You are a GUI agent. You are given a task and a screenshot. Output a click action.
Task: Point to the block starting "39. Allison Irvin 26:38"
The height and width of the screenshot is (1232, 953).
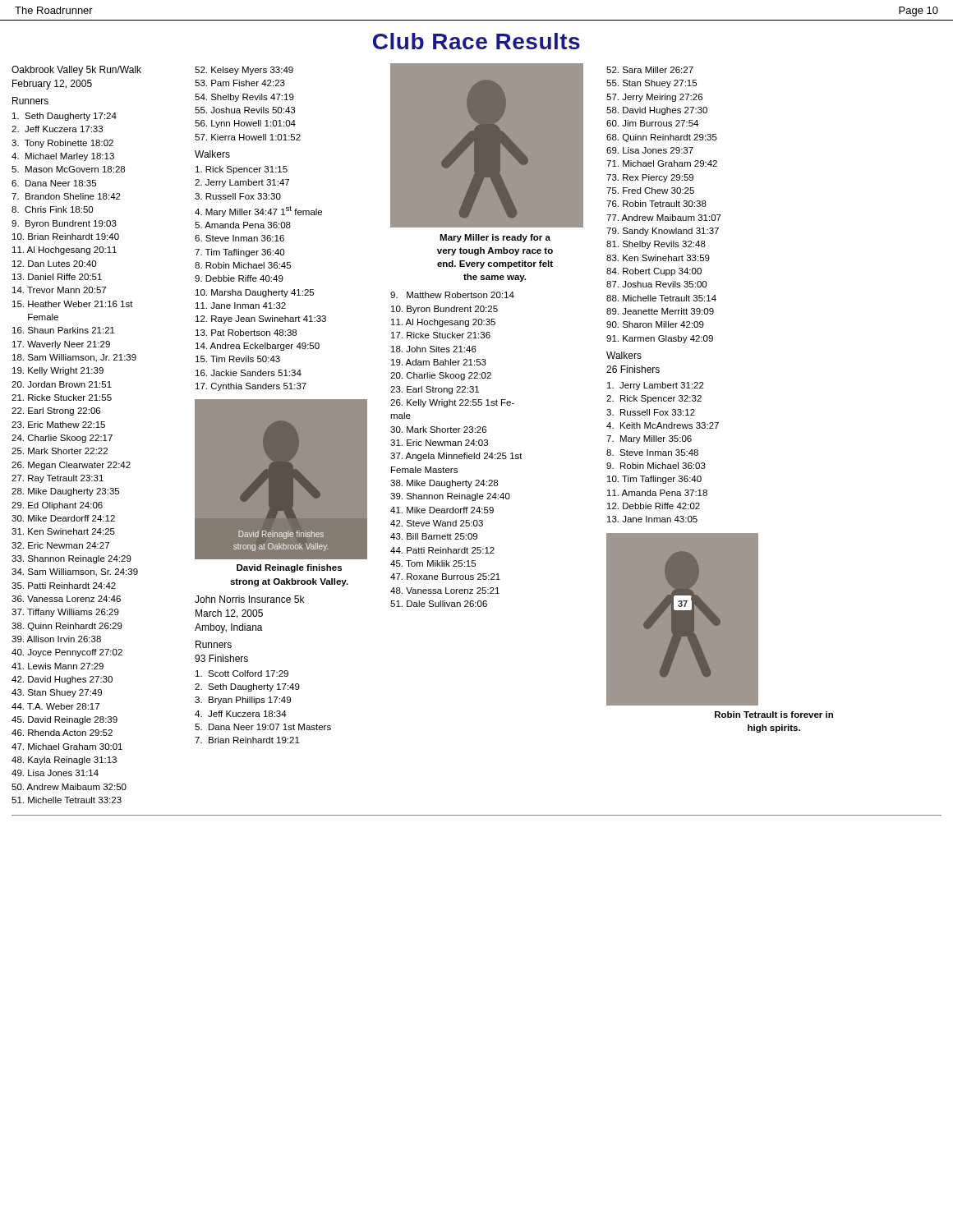[x=56, y=639]
